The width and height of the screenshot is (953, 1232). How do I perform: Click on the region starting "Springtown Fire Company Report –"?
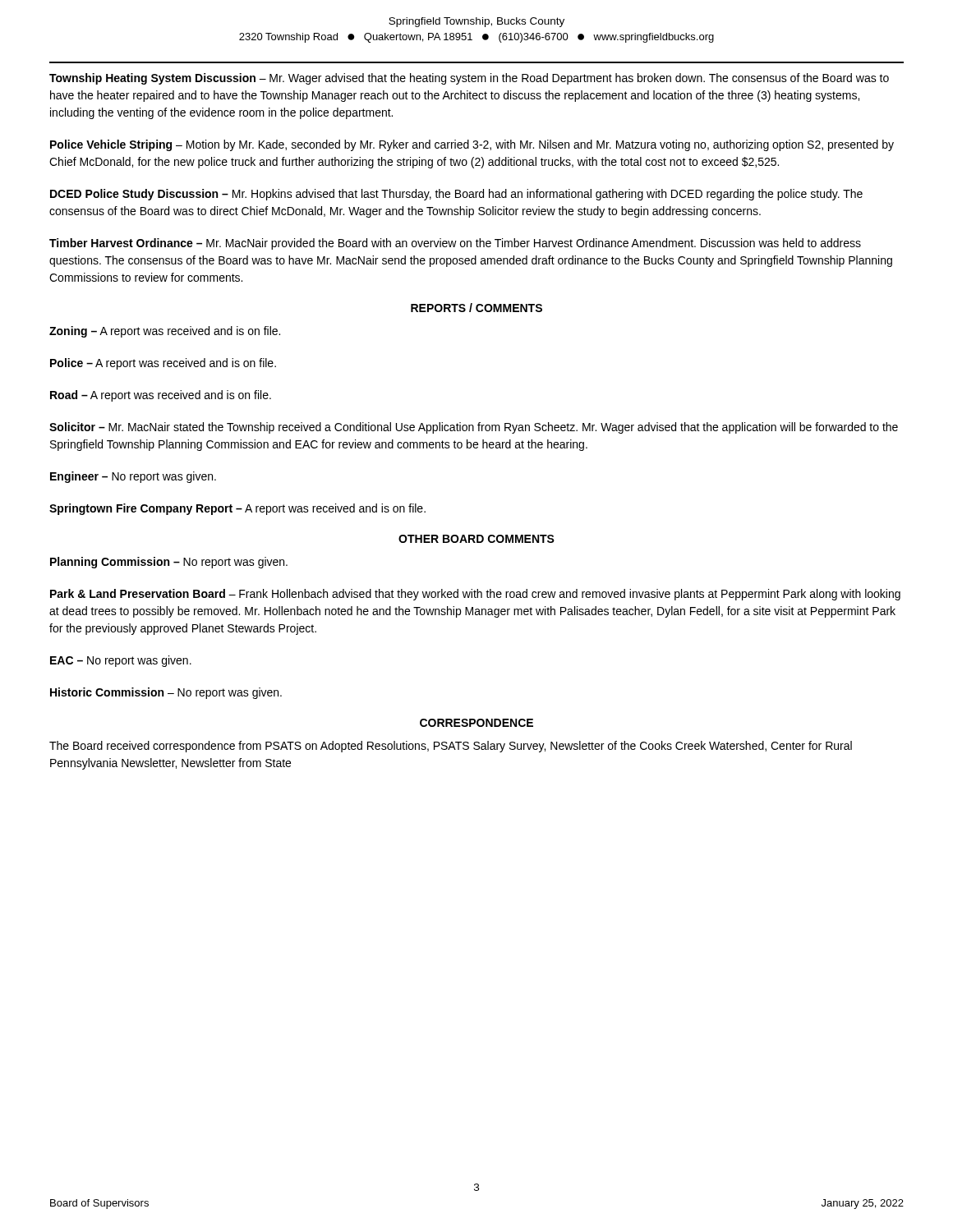[x=238, y=508]
